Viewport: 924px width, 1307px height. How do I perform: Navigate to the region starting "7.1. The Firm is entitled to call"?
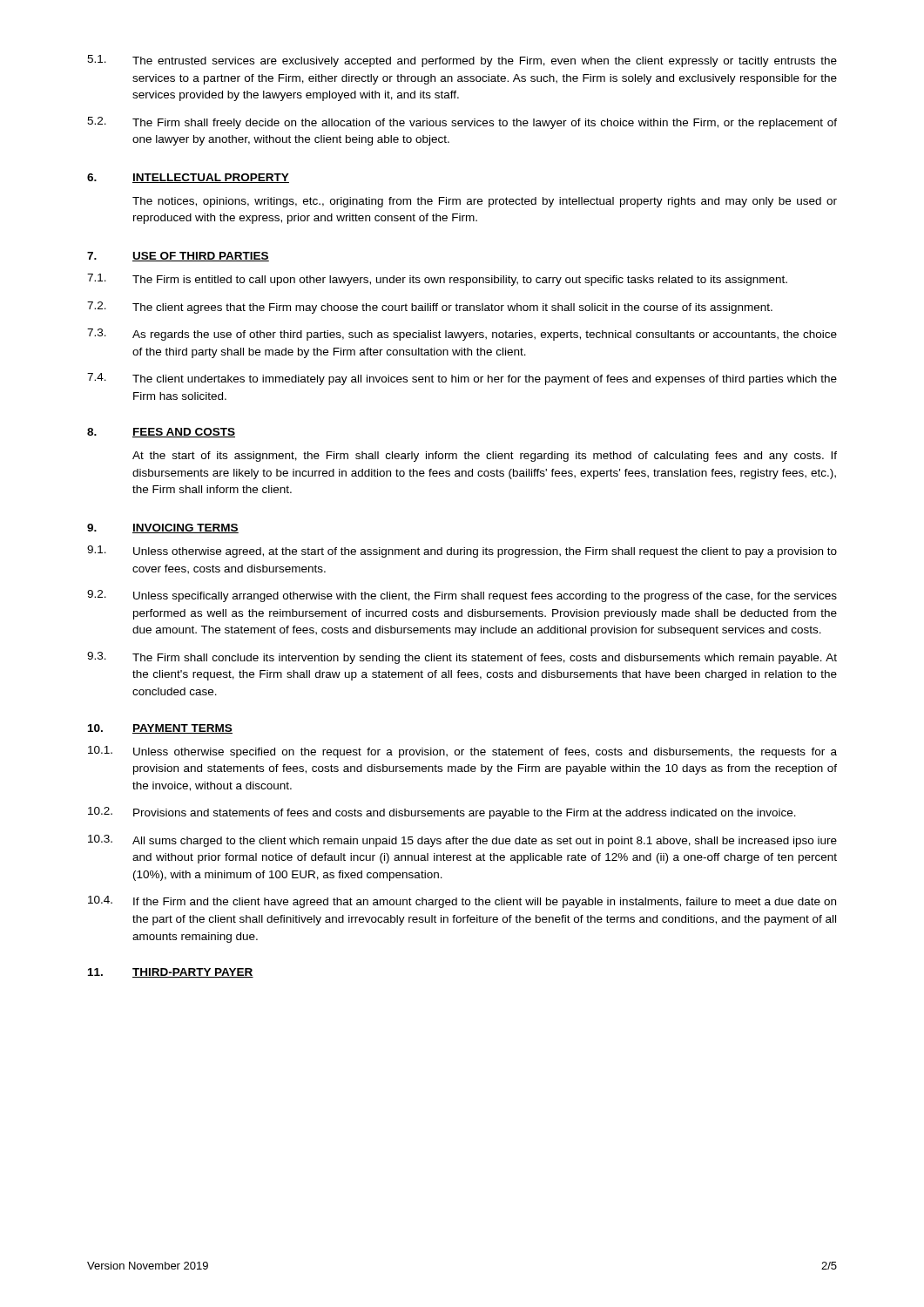coord(462,279)
